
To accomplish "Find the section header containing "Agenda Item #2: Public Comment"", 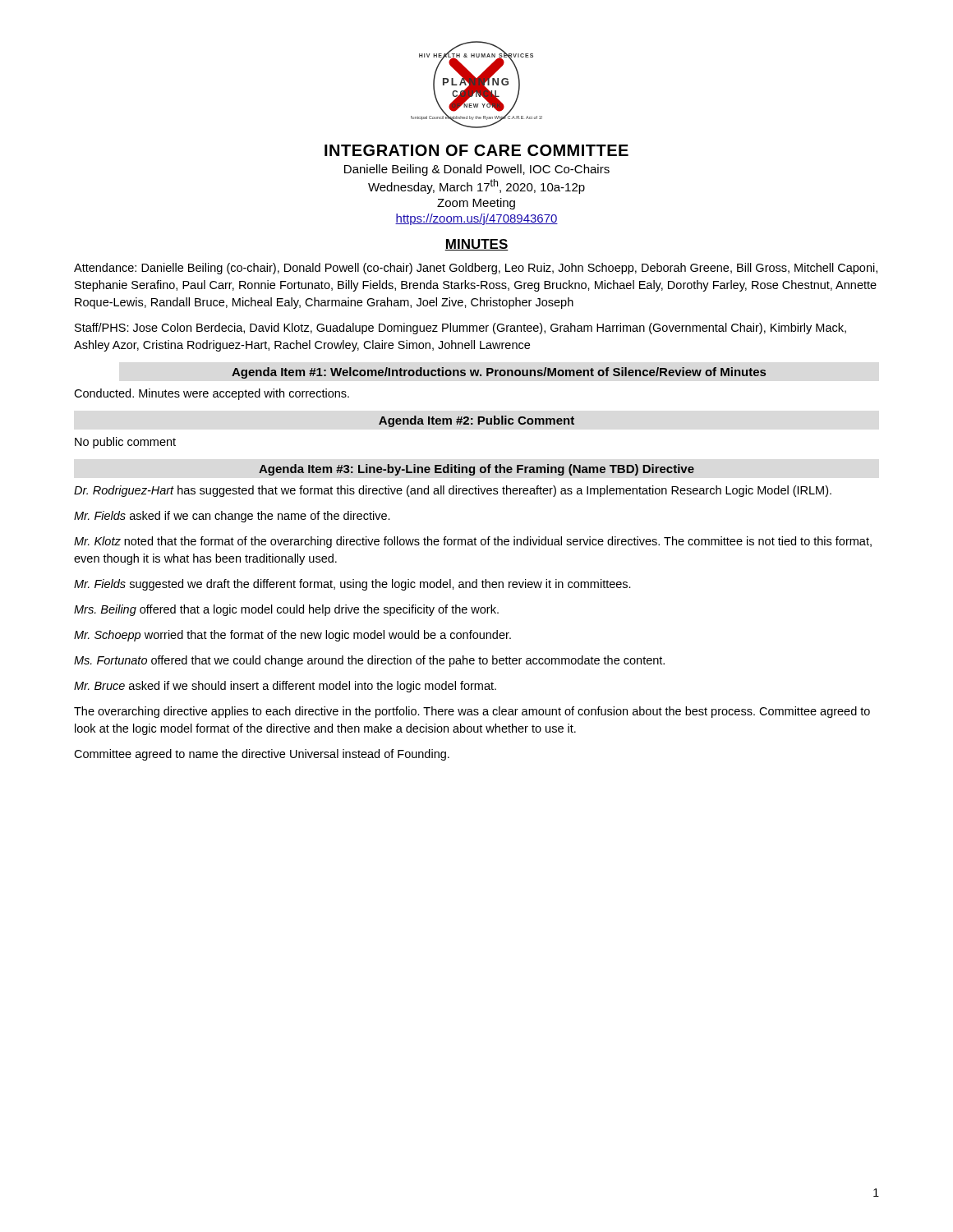I will click(x=476, y=420).
